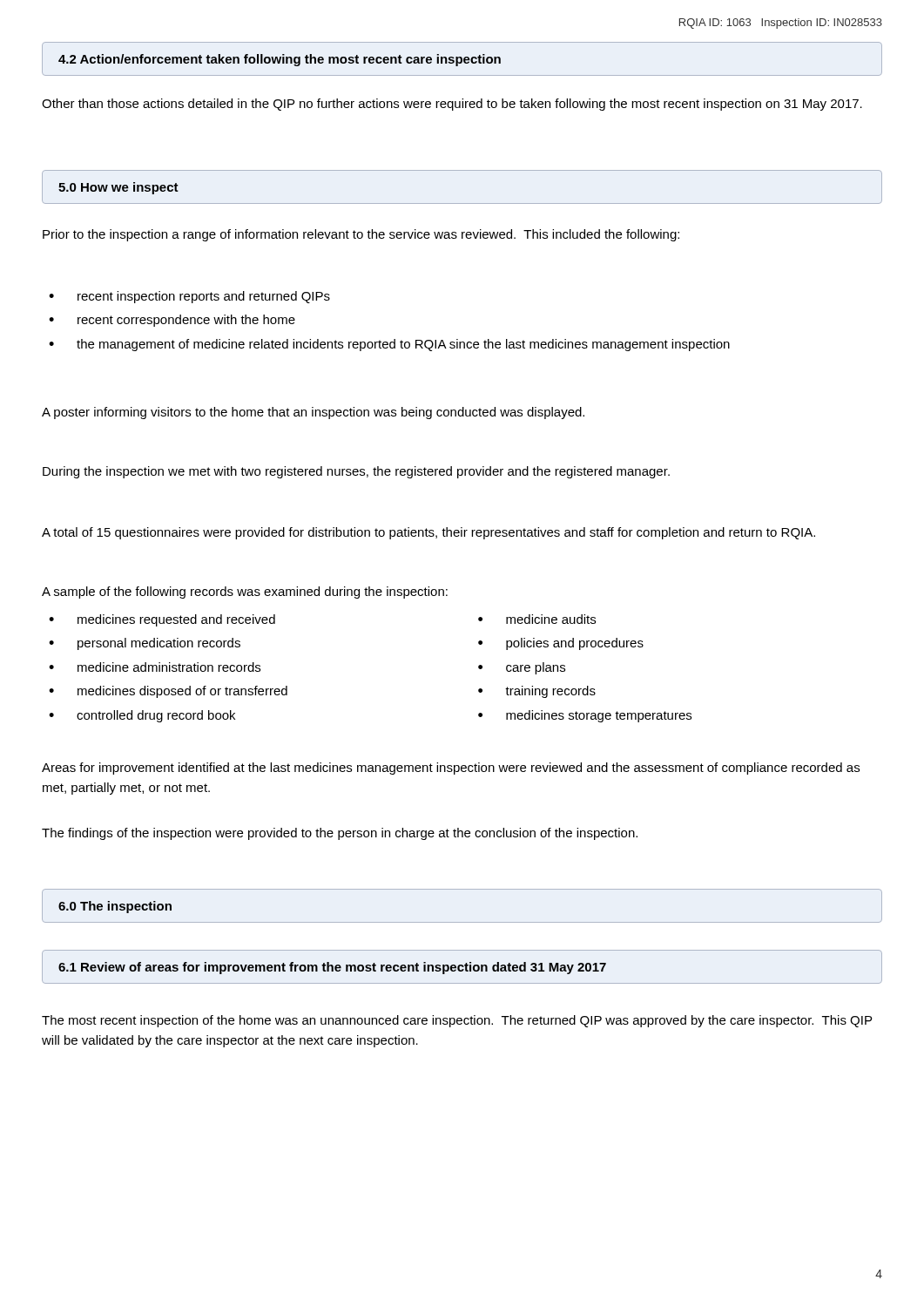Find the block on this page that starts "• the management of medicine"
This screenshot has width=924, height=1307.
click(462, 345)
